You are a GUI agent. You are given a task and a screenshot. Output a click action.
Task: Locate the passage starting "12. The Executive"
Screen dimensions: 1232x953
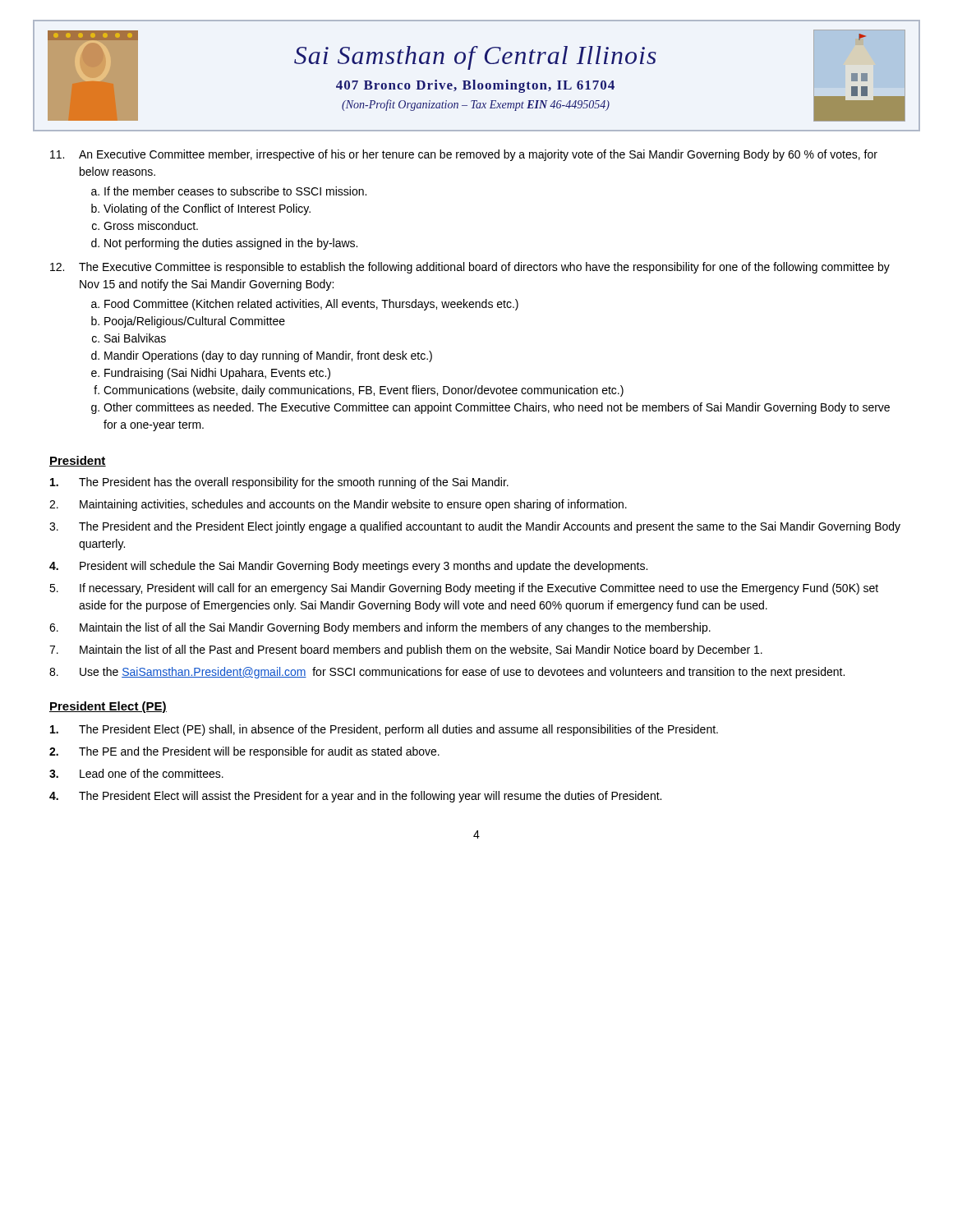[470, 268]
